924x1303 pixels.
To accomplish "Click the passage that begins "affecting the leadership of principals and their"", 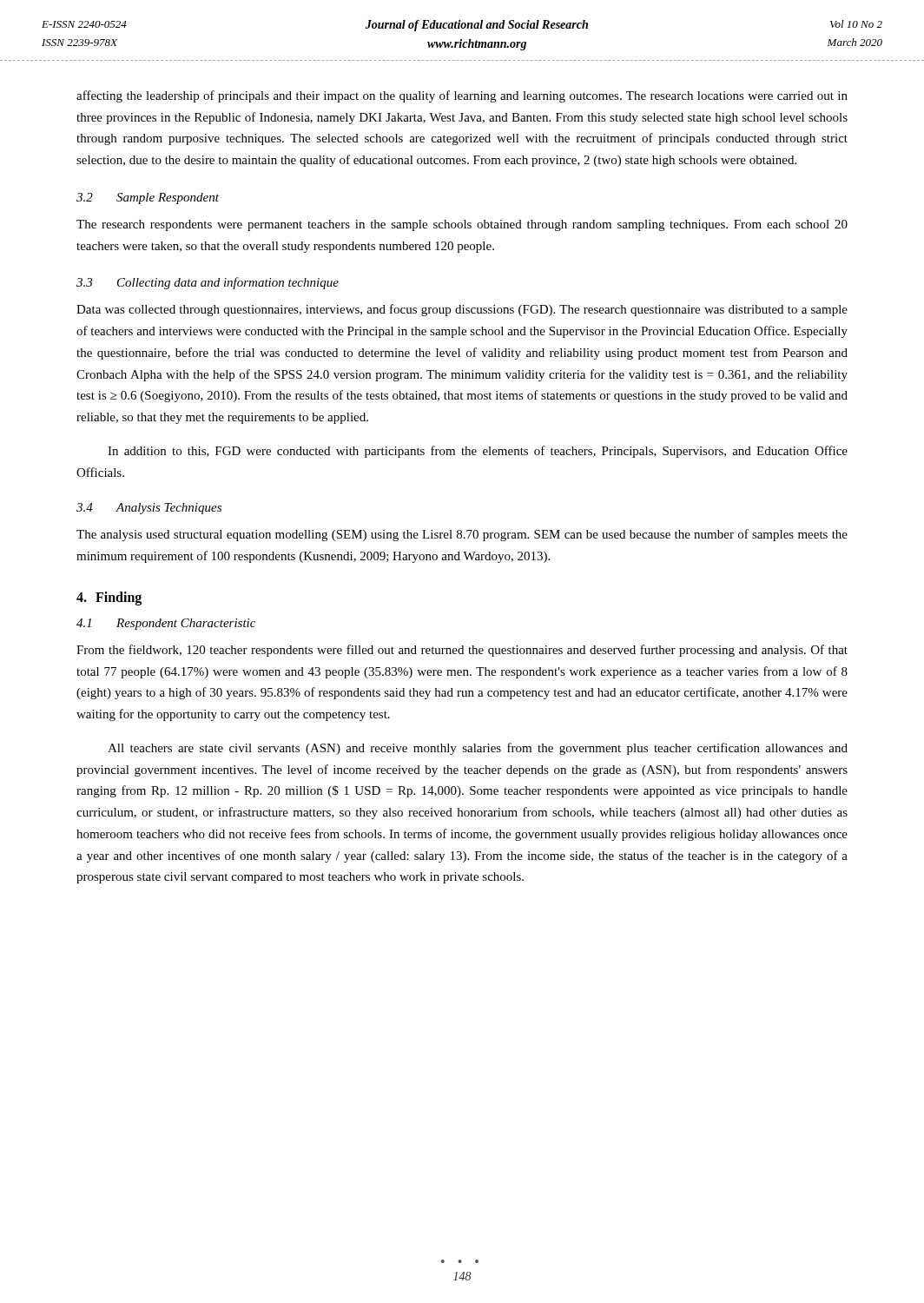I will pos(462,128).
